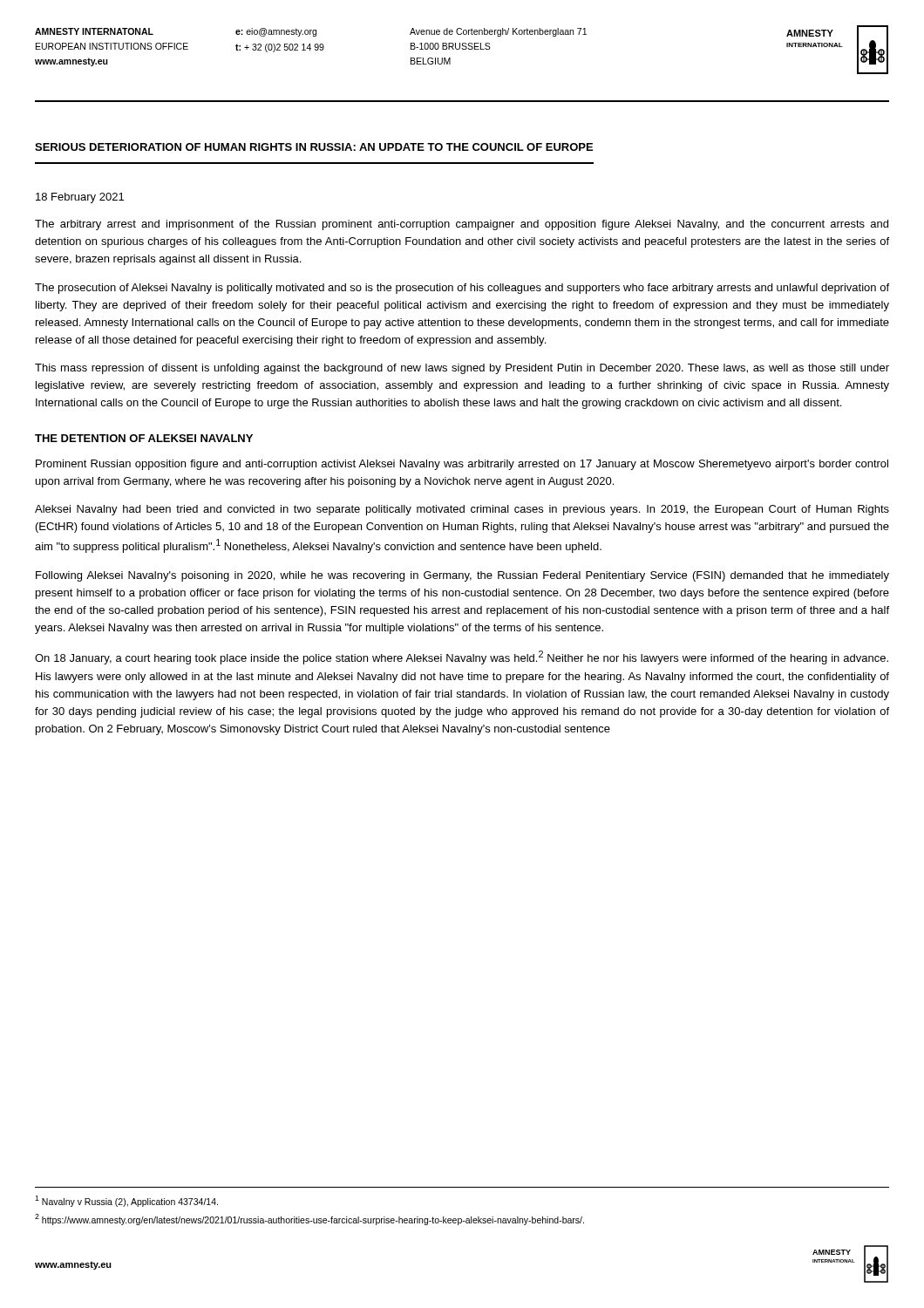Click the passage that begins "The arbitrary arrest and imprisonment of"
Screen dimensions: 1308x924
pos(462,241)
